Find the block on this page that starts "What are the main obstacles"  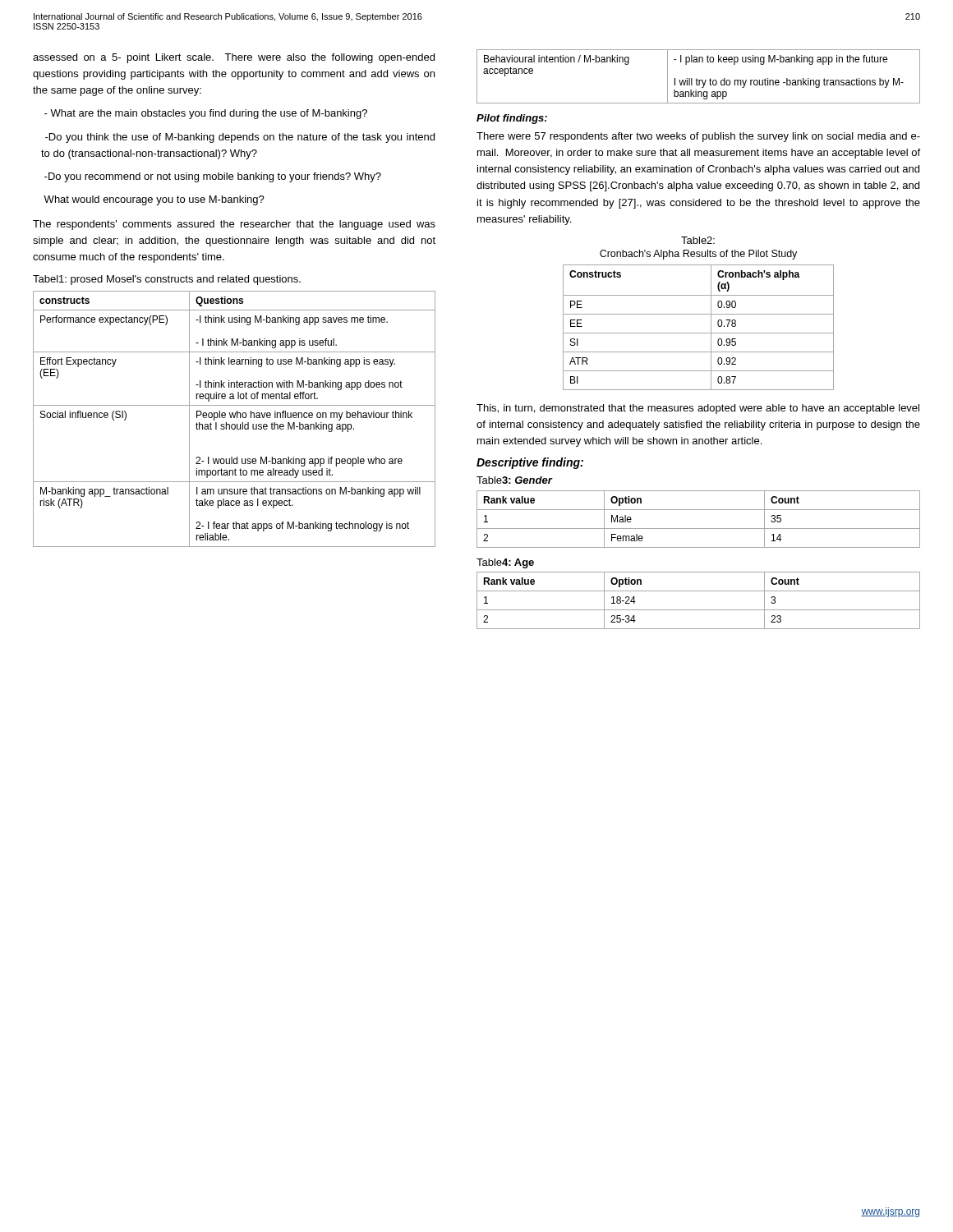click(x=204, y=113)
